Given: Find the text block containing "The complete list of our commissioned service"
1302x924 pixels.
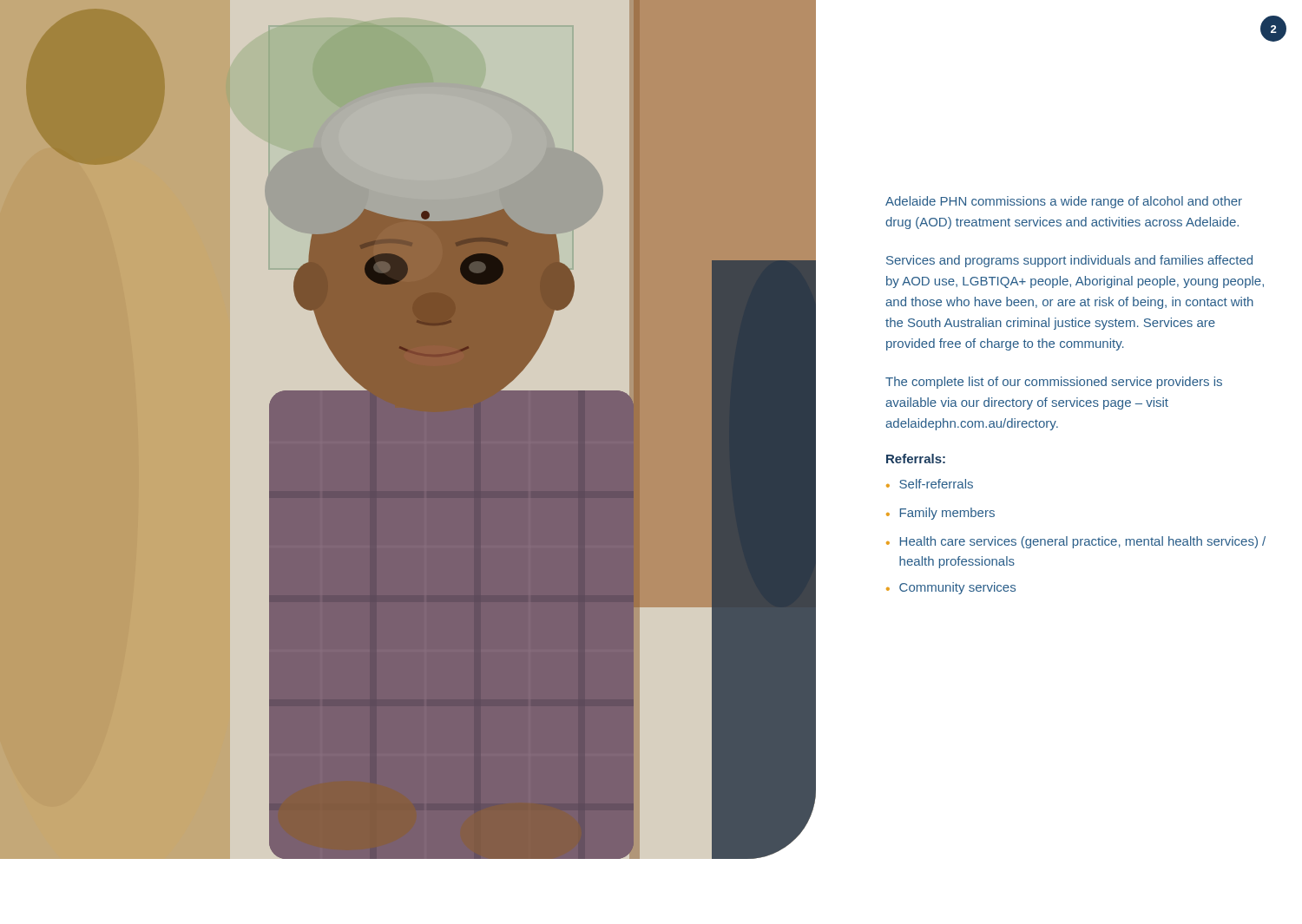Looking at the screenshot, I should tap(1054, 402).
